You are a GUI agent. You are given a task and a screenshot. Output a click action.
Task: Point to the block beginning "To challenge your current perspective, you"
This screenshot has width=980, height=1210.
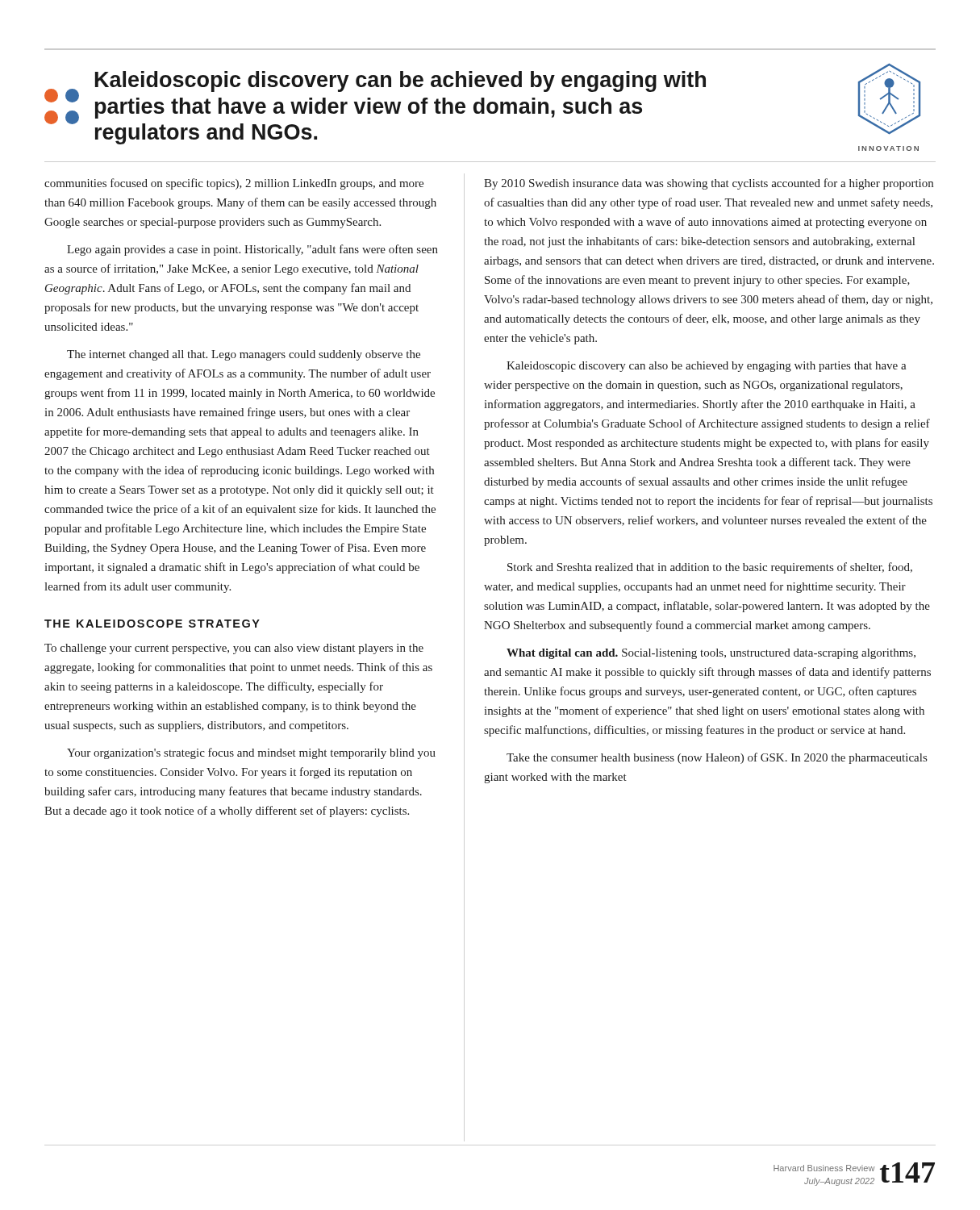(x=242, y=729)
